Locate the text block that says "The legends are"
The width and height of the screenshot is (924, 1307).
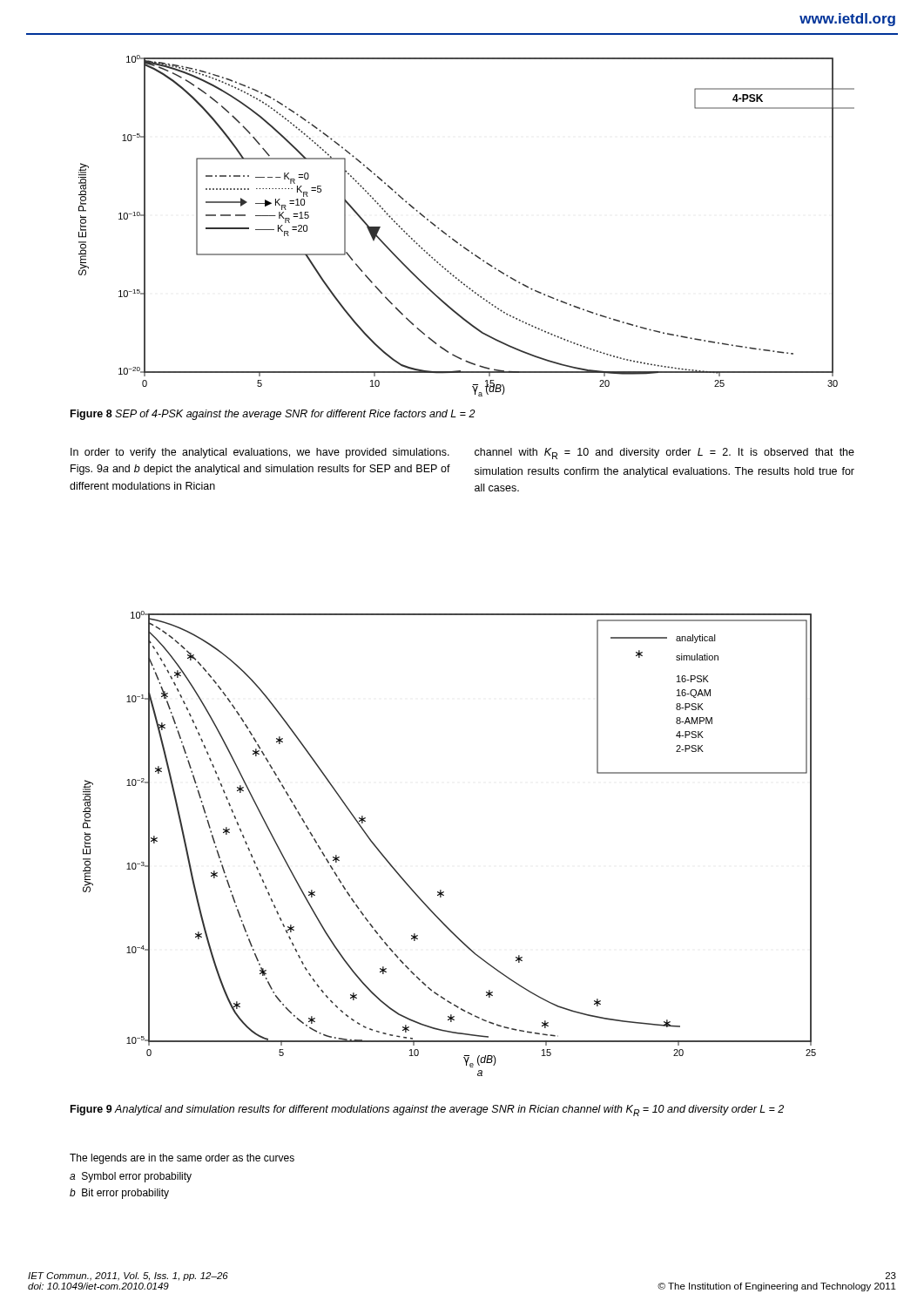[x=182, y=1158]
